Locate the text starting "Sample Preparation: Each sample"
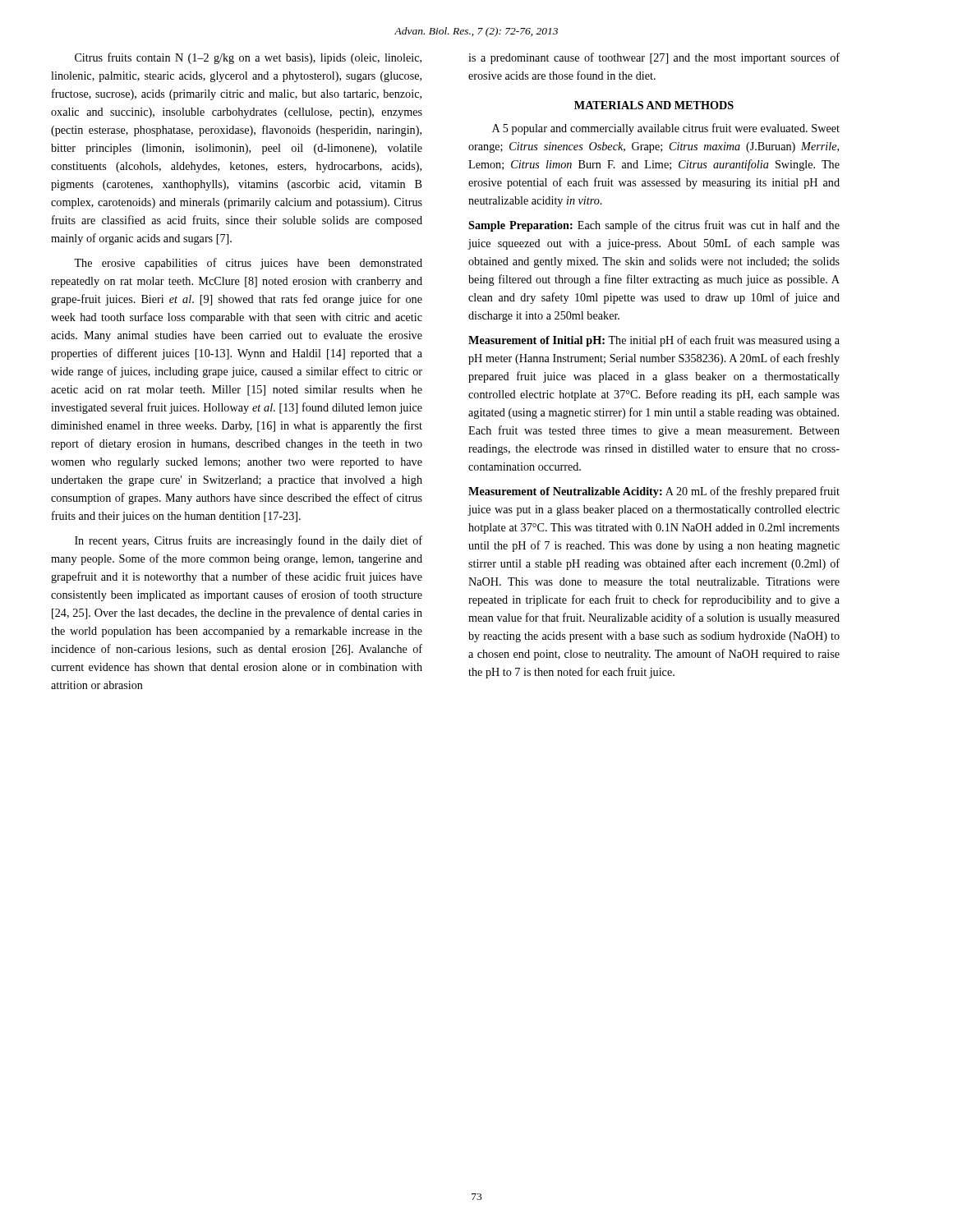953x1232 pixels. click(654, 270)
